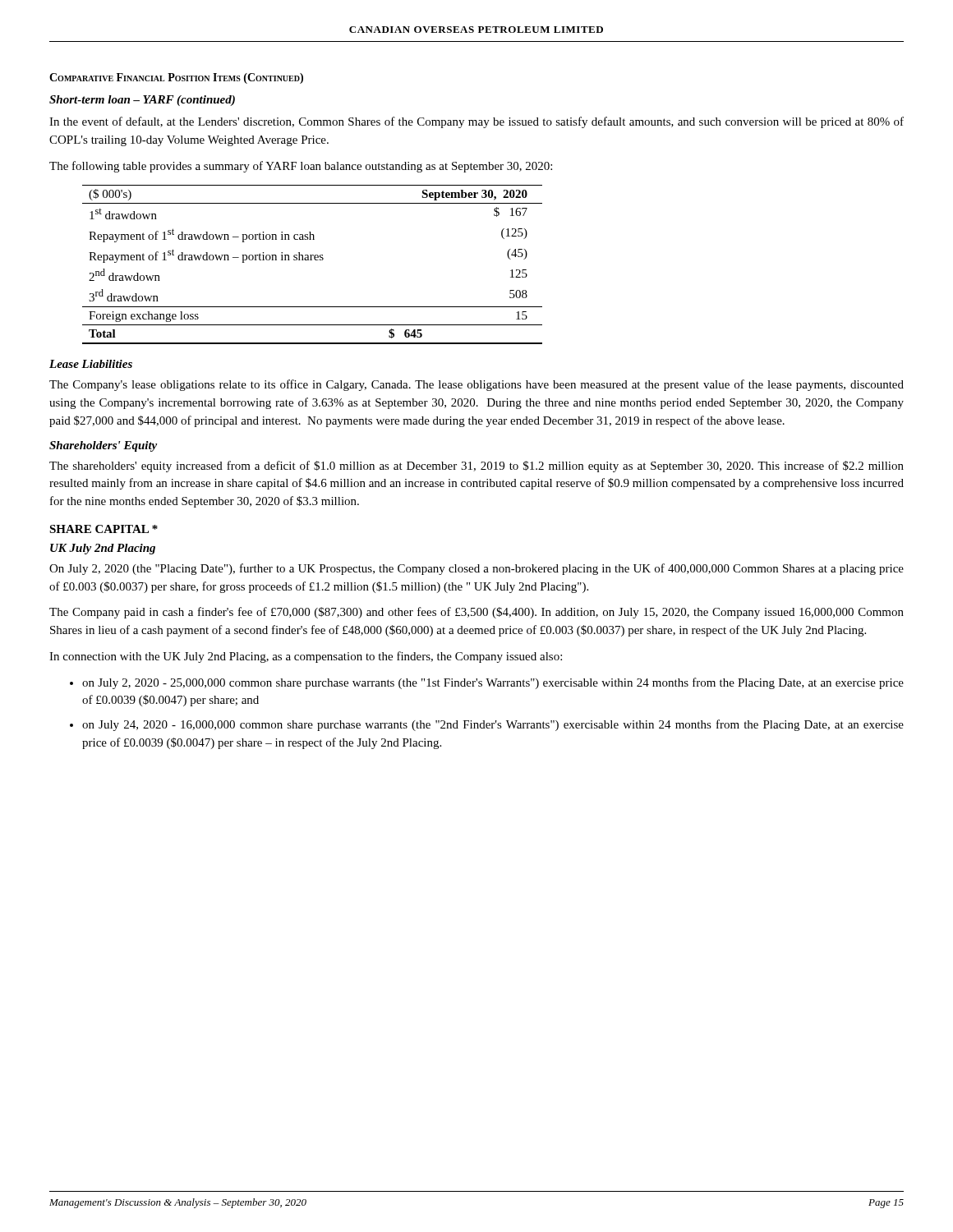The image size is (953, 1232).
Task: Locate the section header that says "UK July 2nd Placing"
Action: click(x=103, y=548)
